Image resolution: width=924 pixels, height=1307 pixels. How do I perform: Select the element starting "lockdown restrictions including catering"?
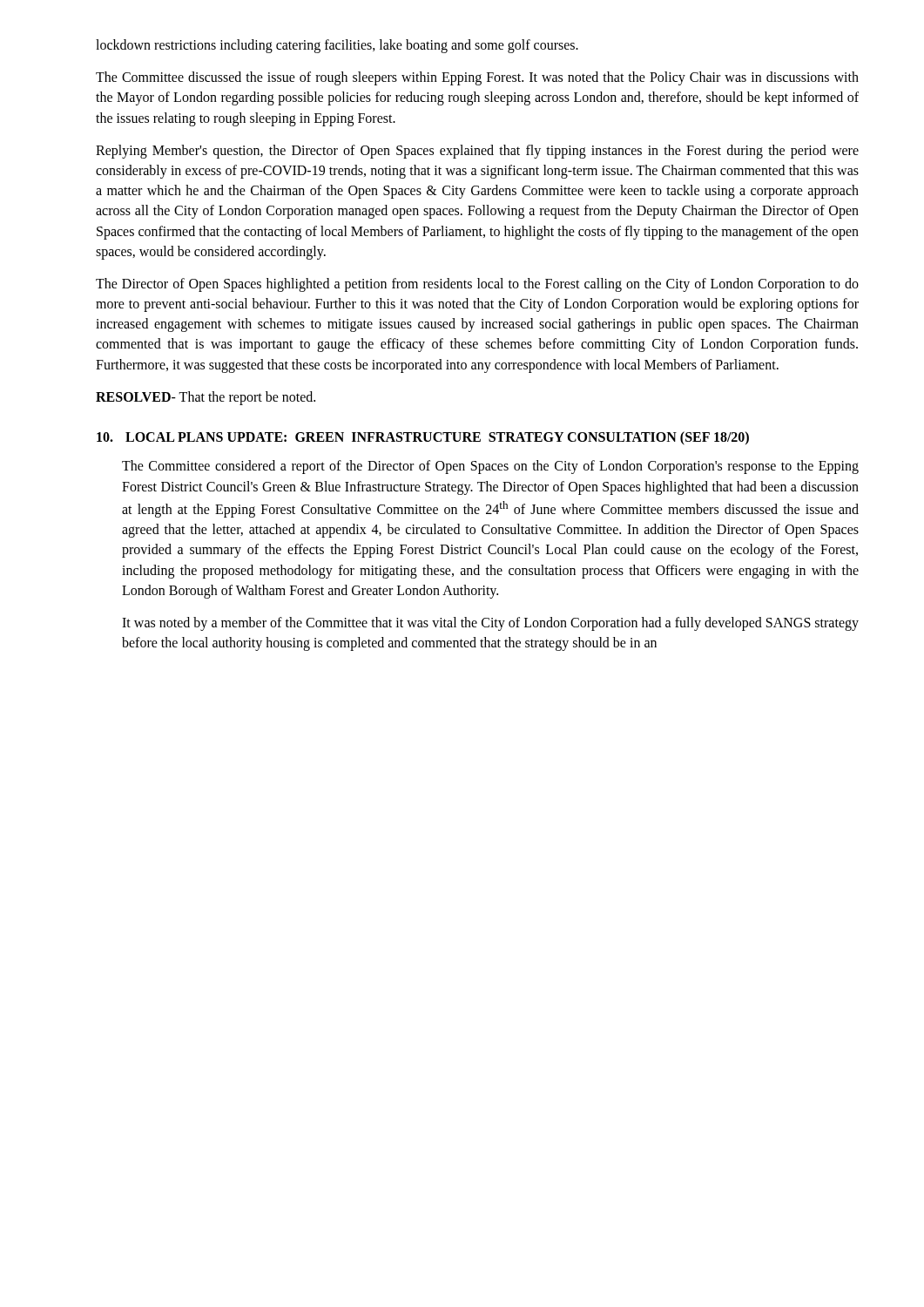click(x=337, y=45)
